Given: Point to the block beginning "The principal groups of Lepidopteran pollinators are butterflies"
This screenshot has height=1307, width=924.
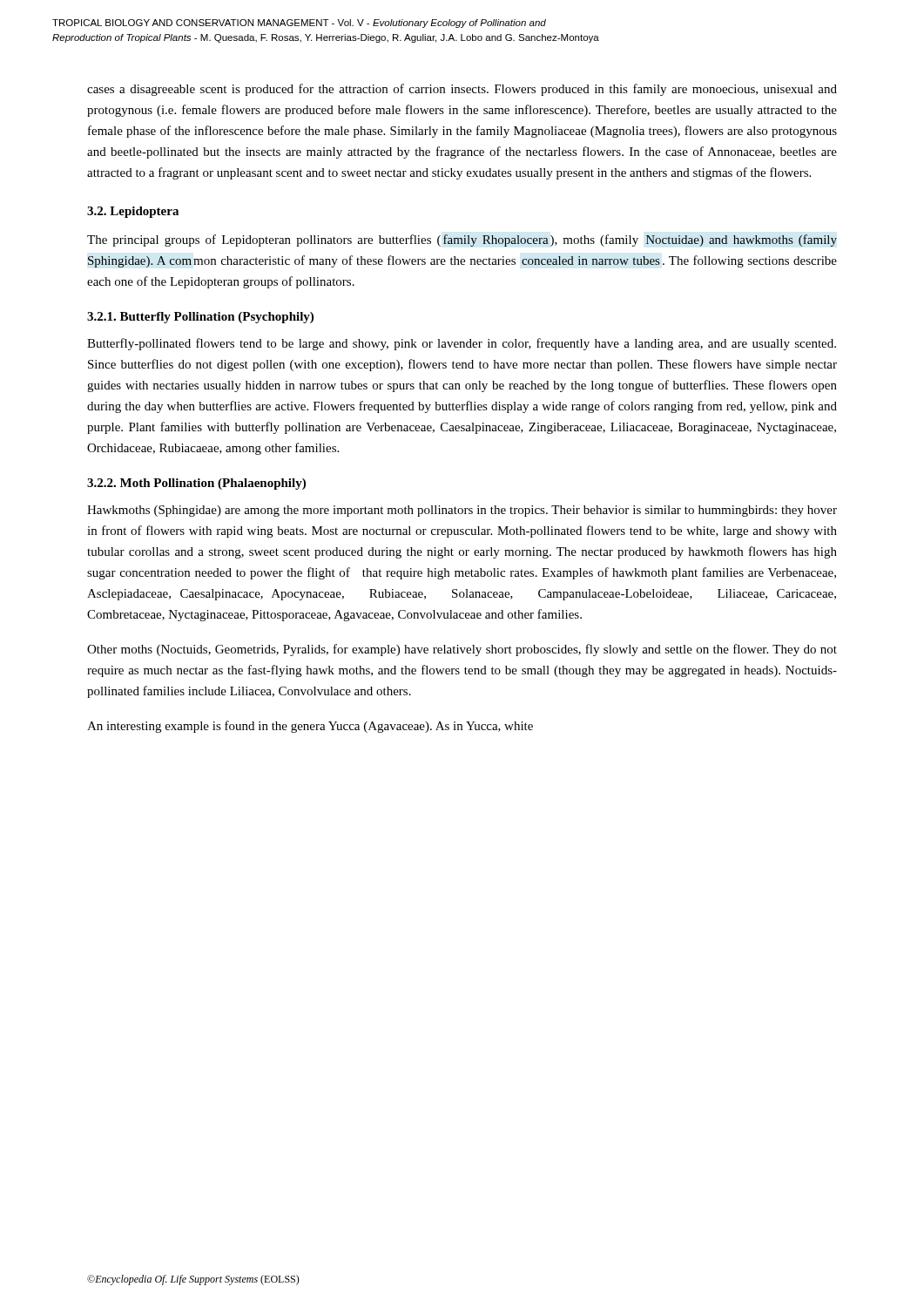Looking at the screenshot, I should coord(462,260).
